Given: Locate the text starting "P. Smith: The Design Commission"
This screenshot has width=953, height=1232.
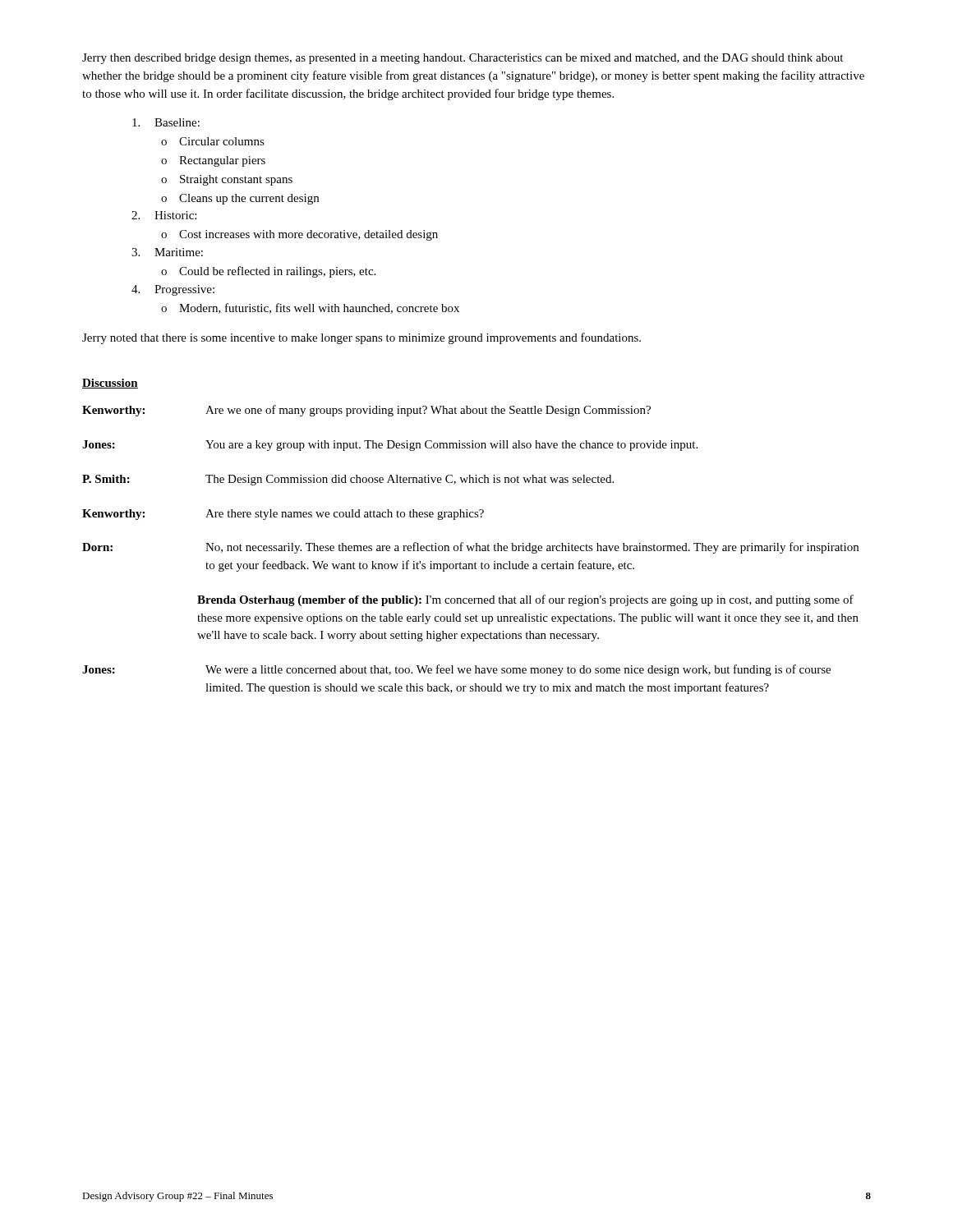Looking at the screenshot, I should tap(476, 479).
